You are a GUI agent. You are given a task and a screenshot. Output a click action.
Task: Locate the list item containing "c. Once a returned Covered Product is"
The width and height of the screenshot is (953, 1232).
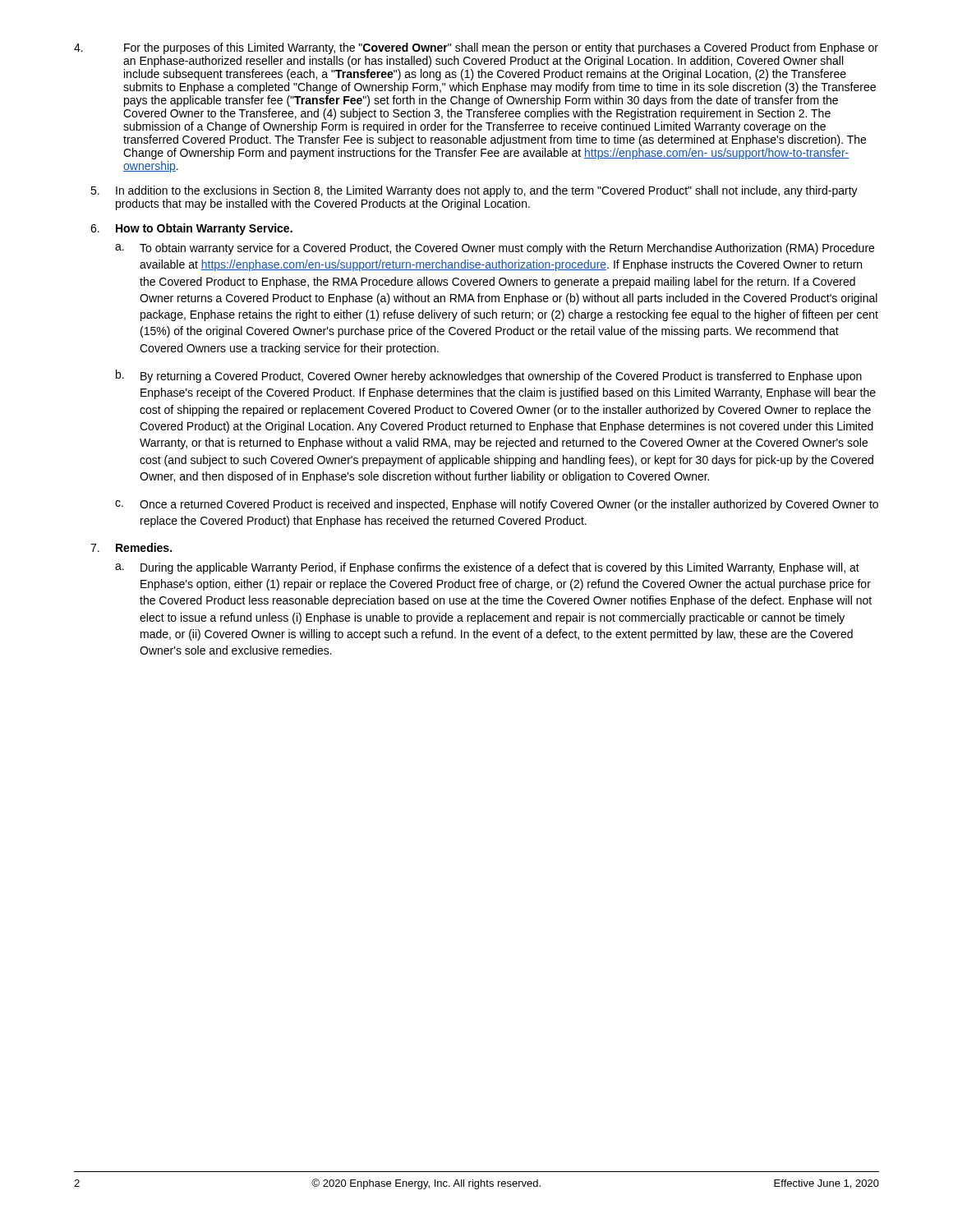[497, 513]
